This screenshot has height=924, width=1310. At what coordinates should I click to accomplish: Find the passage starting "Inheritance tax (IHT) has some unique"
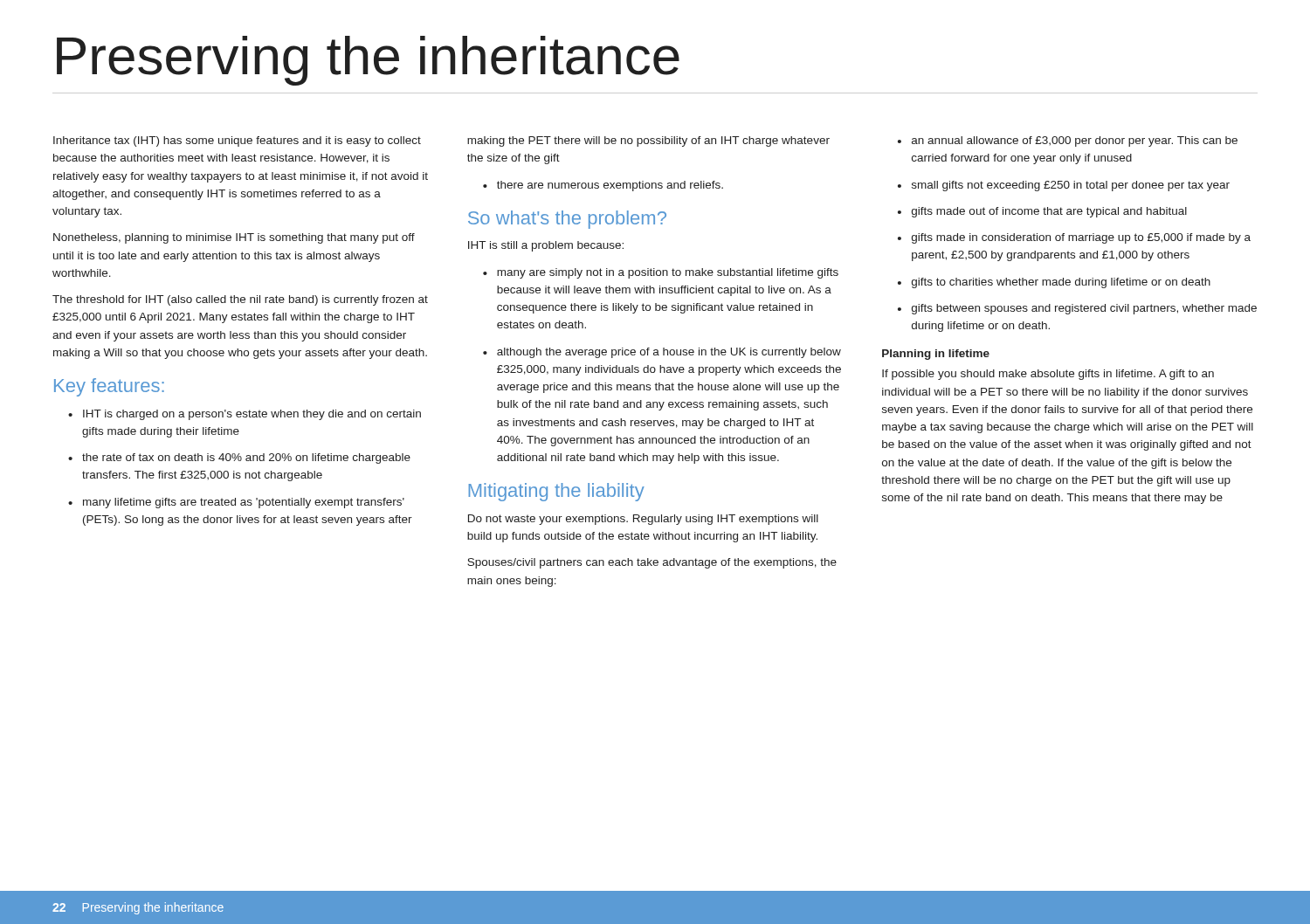pos(240,176)
